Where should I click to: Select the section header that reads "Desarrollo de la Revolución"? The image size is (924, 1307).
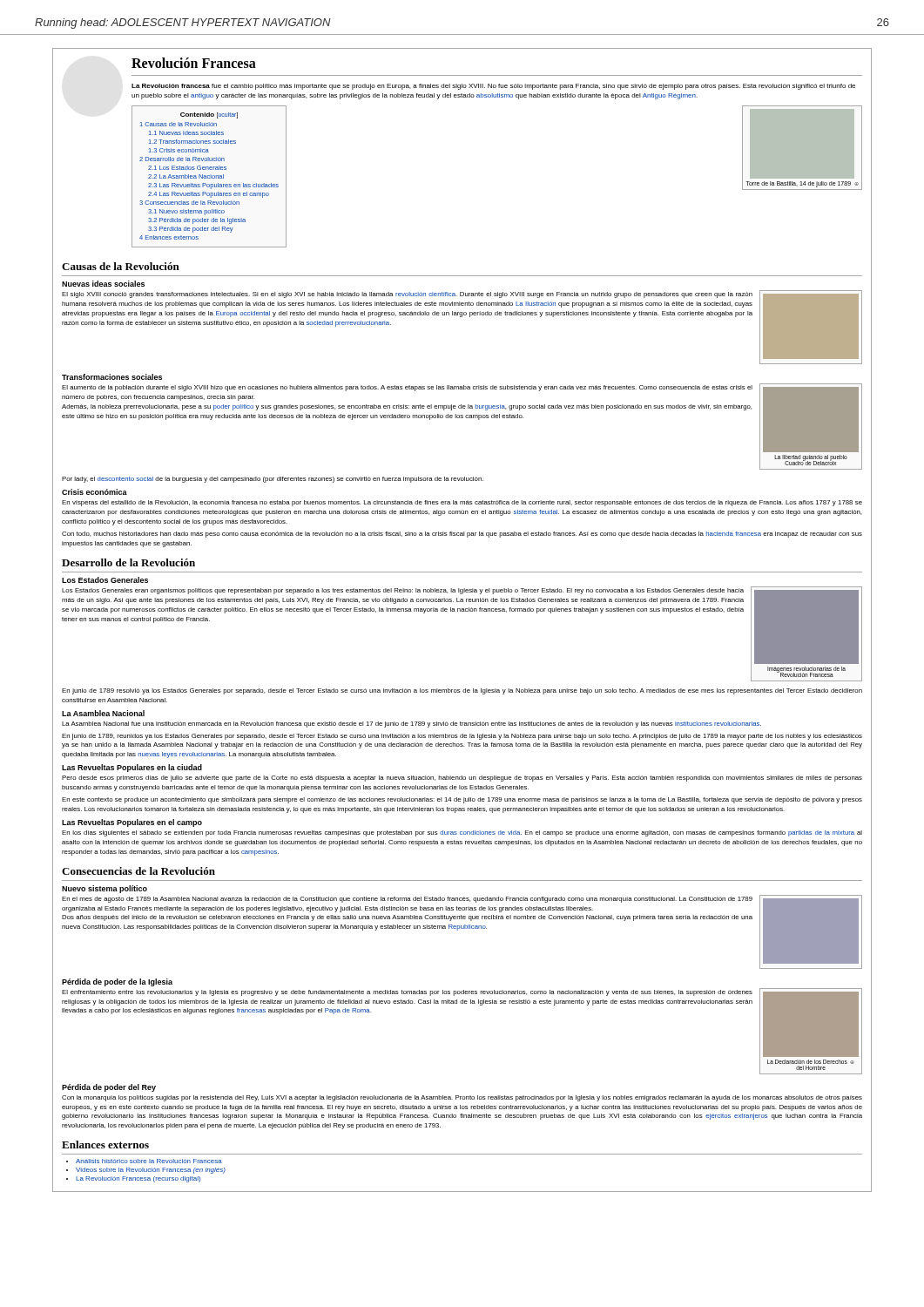(x=129, y=562)
